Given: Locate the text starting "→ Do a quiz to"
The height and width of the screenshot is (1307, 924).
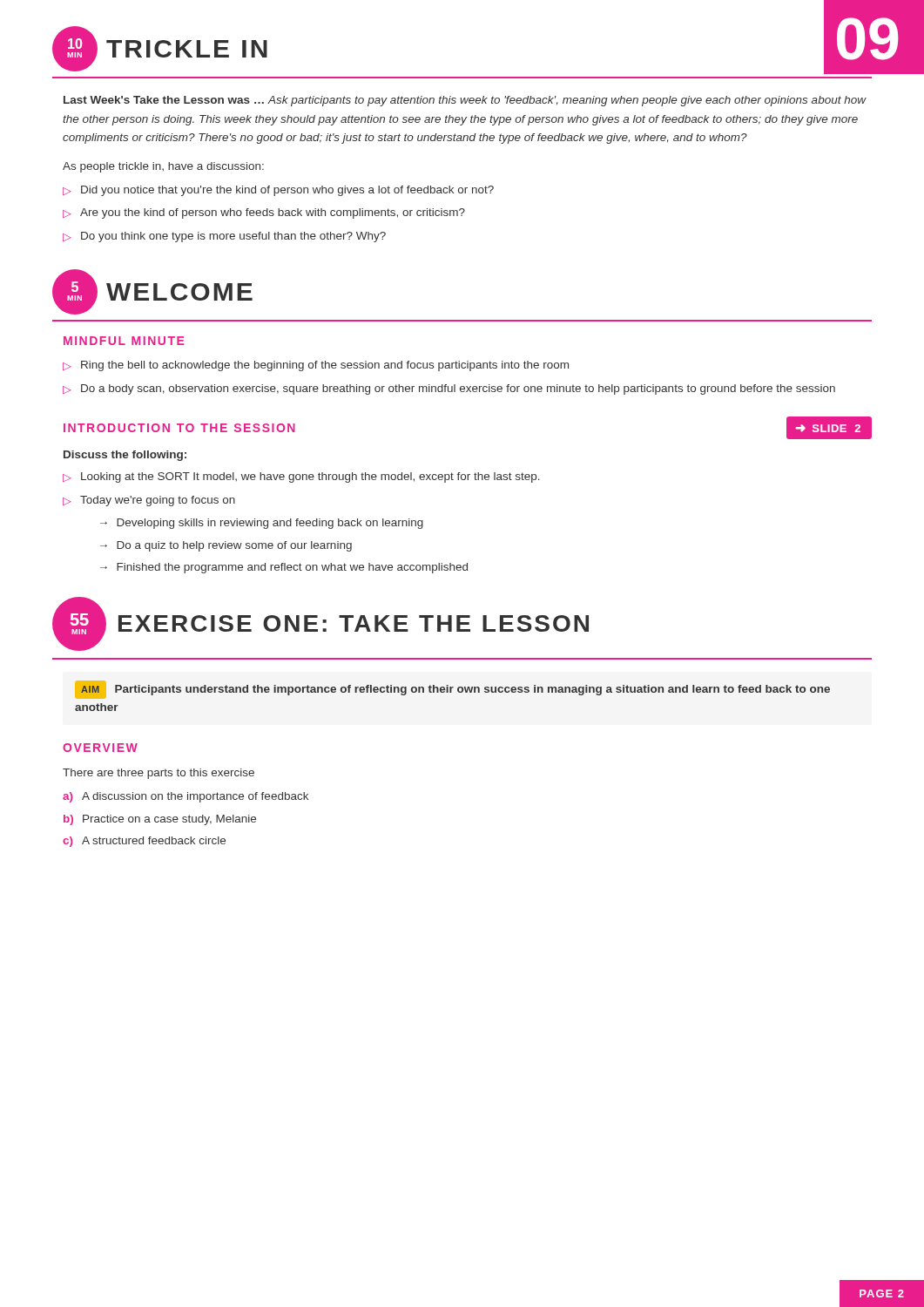Looking at the screenshot, I should coord(225,545).
